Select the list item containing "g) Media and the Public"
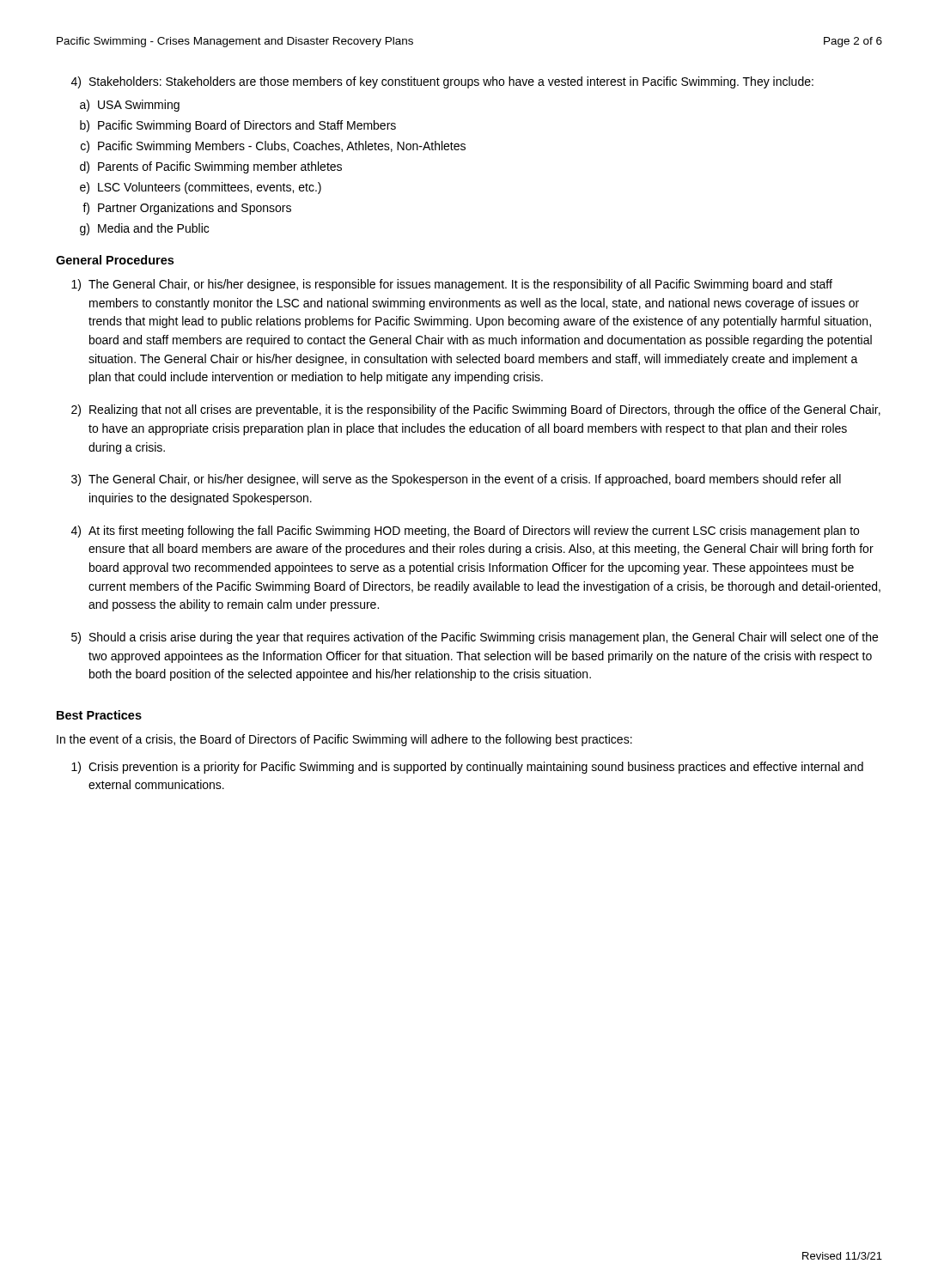The width and height of the screenshot is (938, 1288). pyautogui.click(x=144, y=229)
